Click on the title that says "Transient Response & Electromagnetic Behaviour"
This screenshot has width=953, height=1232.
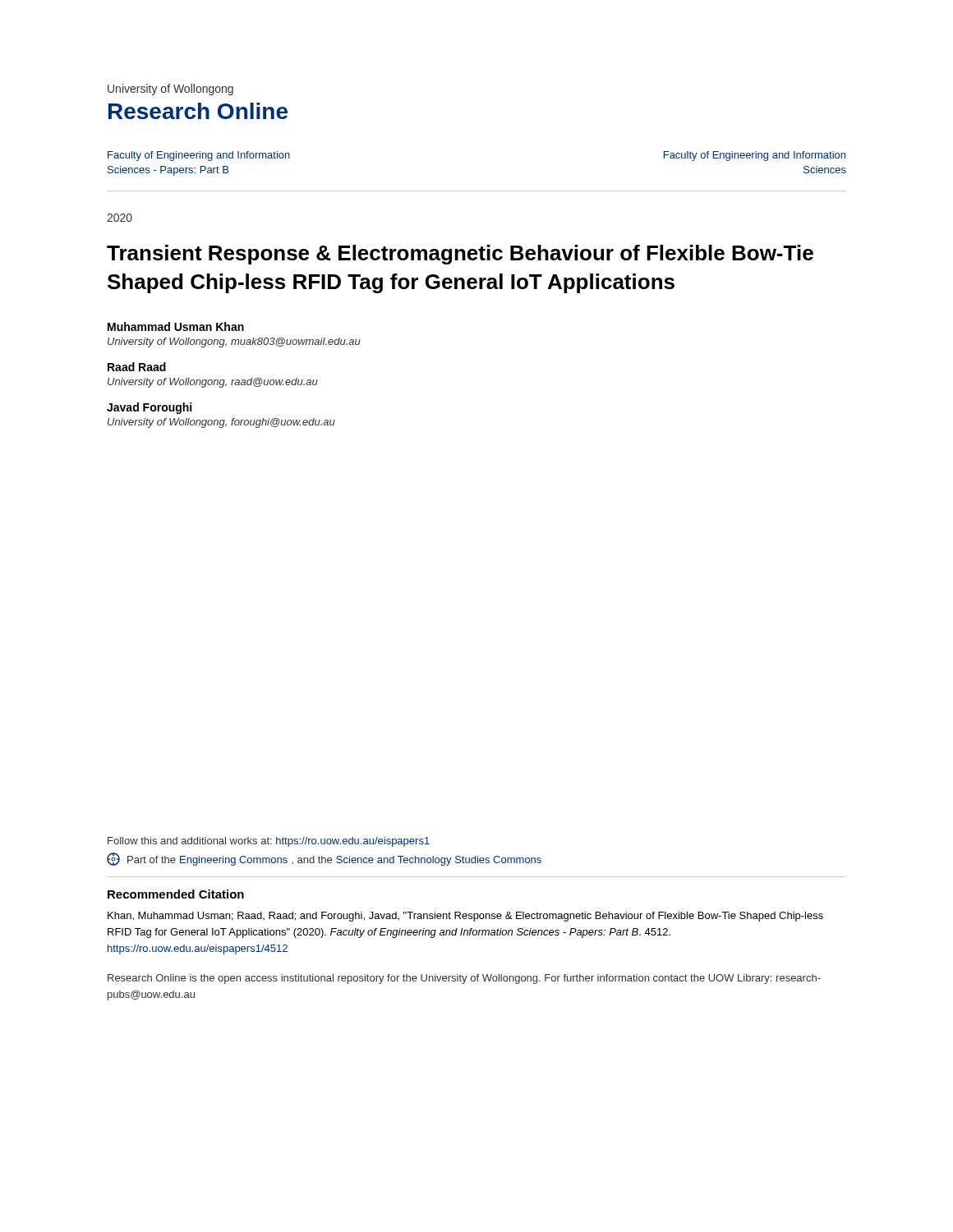(x=460, y=268)
